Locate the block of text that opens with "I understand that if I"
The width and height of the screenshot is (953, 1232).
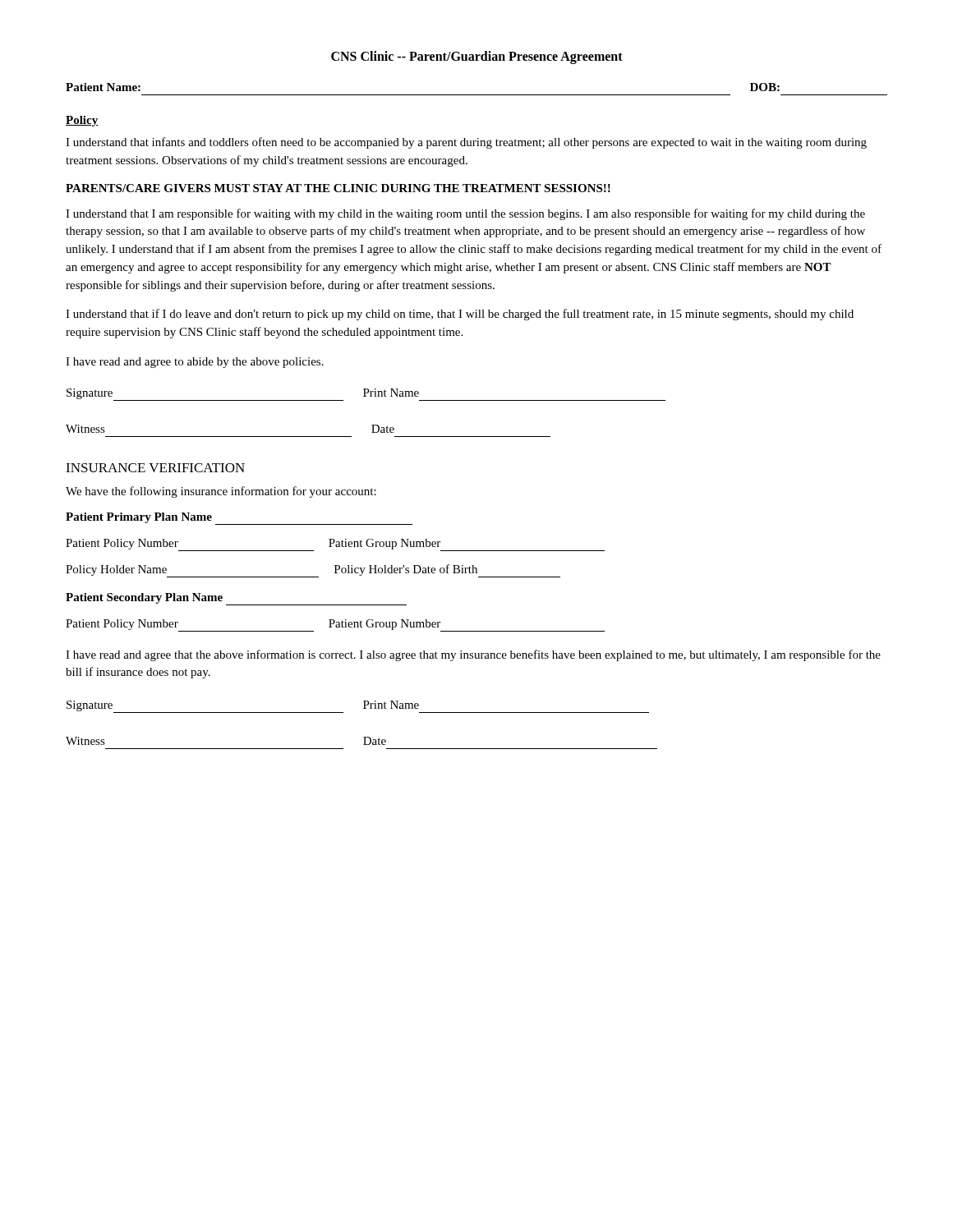(x=460, y=323)
